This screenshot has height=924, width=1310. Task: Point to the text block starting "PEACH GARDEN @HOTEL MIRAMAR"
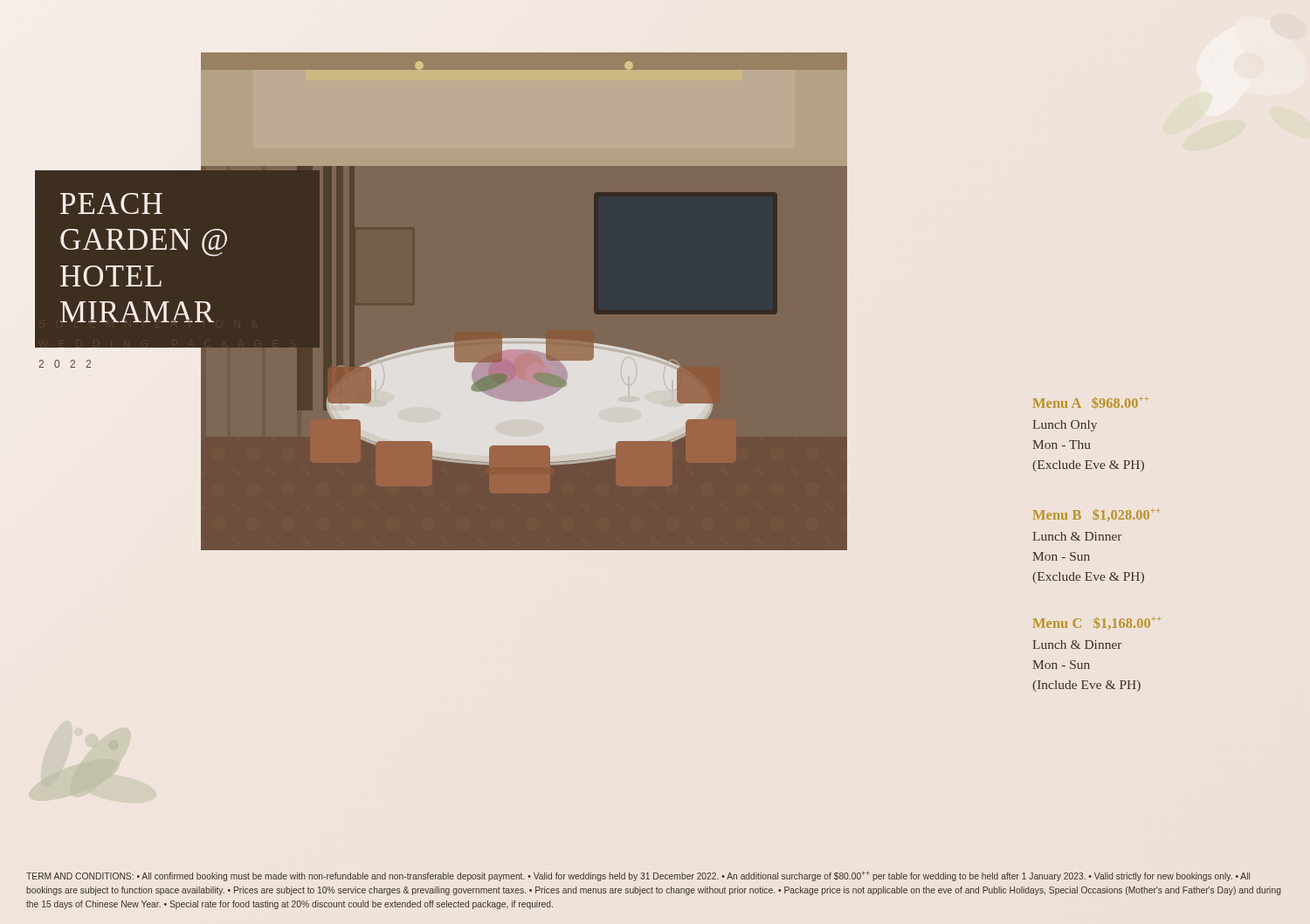pos(177,258)
